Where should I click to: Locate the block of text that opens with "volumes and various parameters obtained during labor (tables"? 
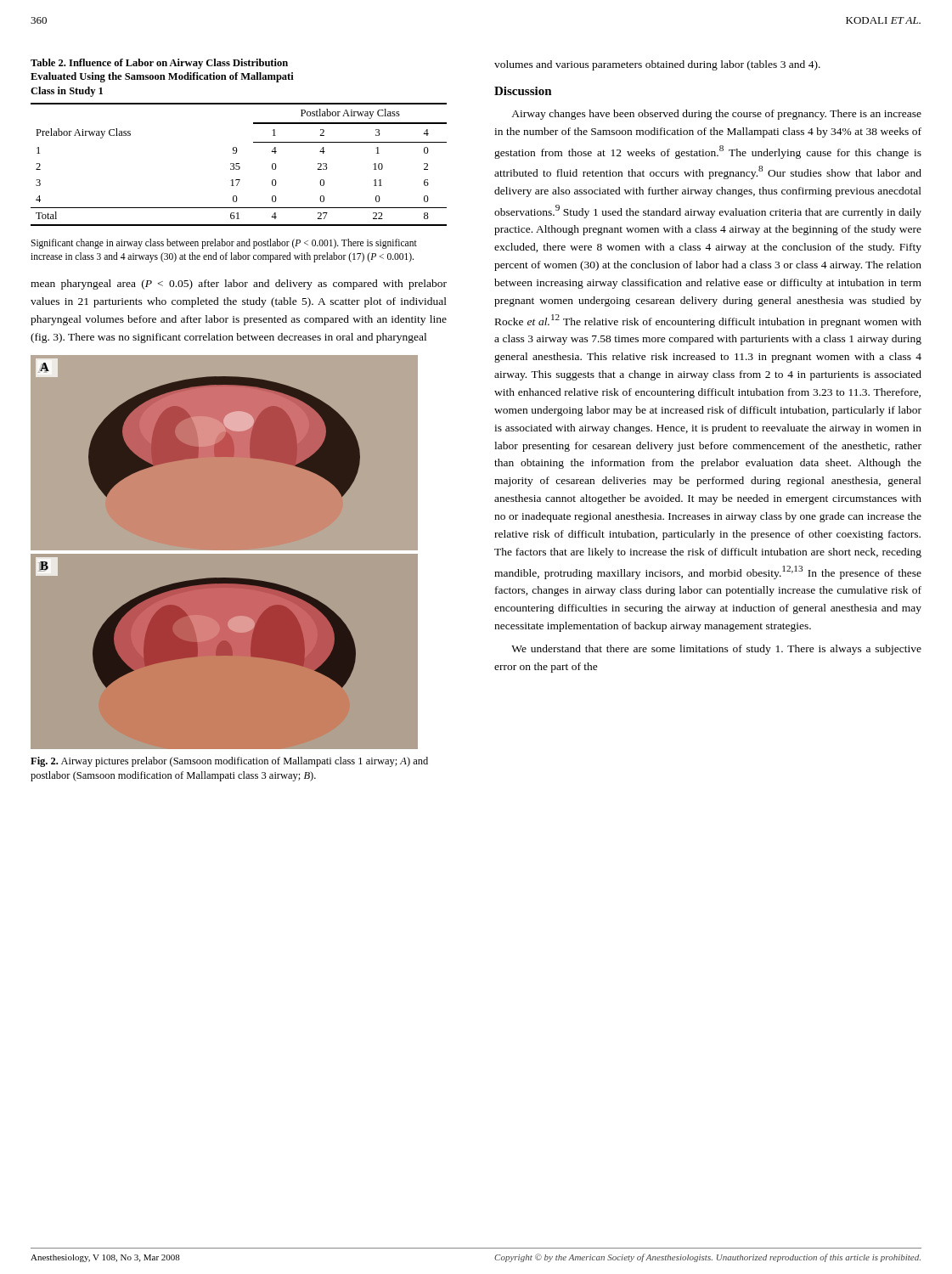(x=657, y=64)
